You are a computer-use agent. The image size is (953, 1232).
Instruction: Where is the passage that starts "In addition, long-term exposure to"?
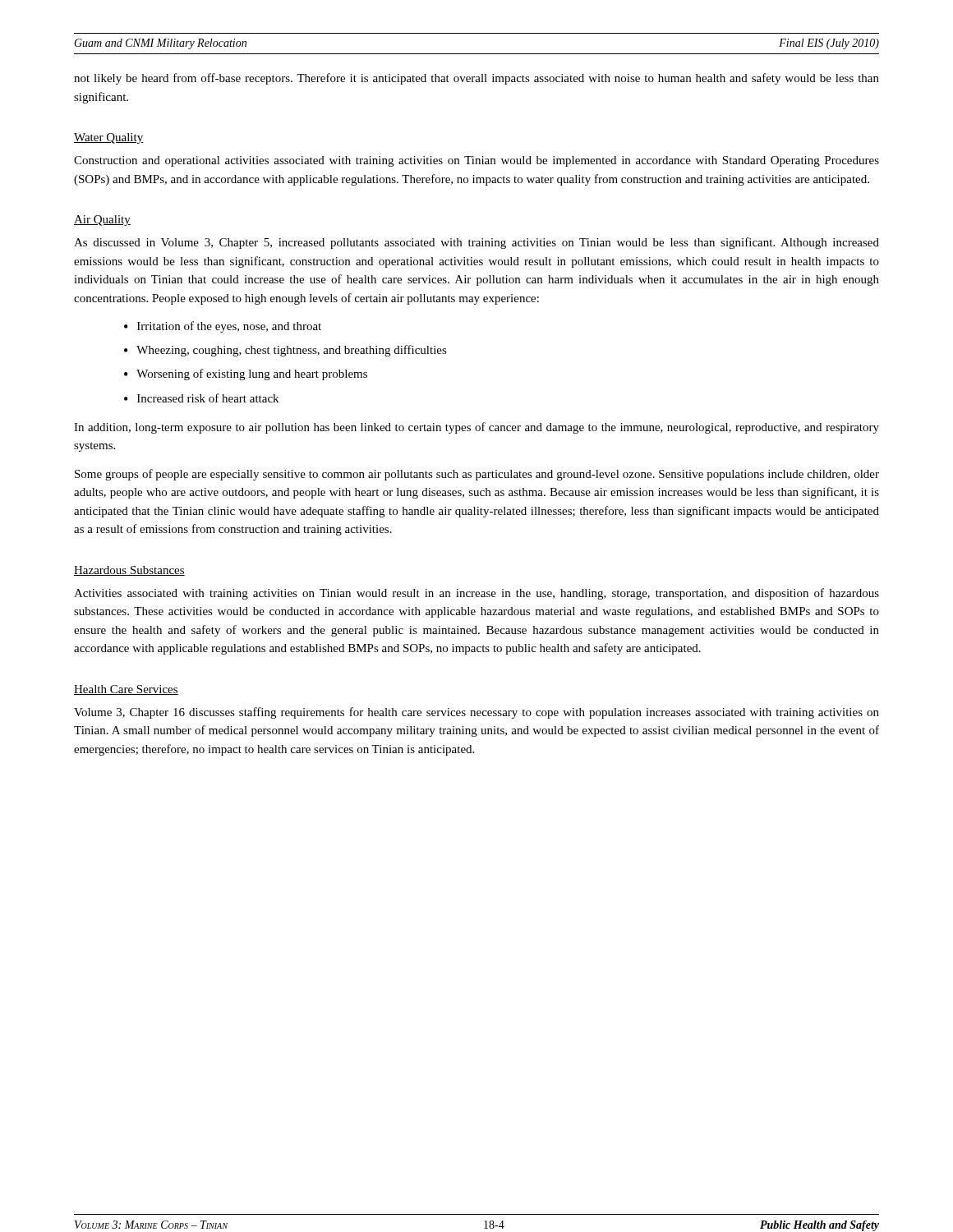(476, 436)
